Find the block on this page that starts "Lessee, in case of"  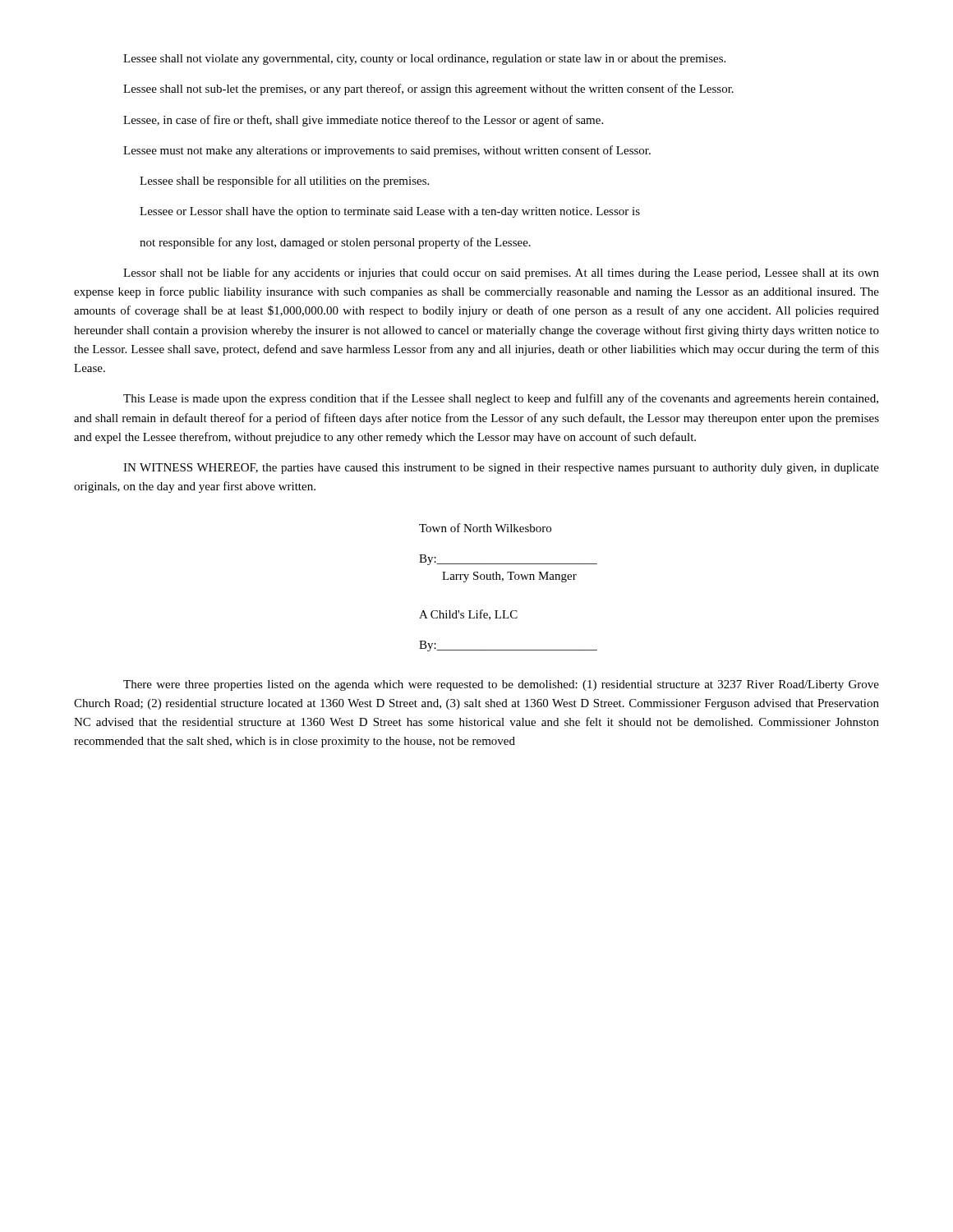click(x=364, y=120)
